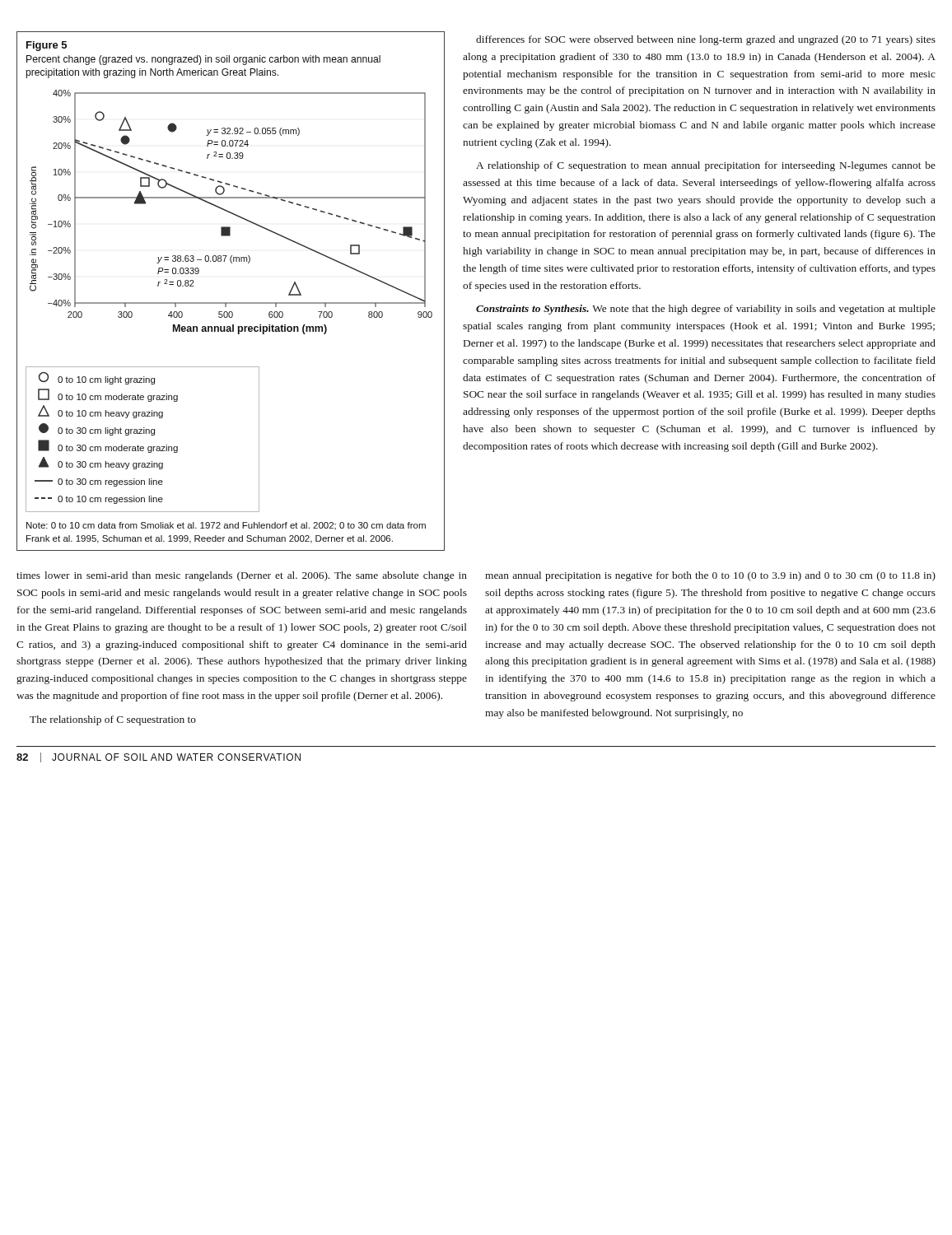Click on the text starting "differences for SOC were observed between"

[699, 243]
